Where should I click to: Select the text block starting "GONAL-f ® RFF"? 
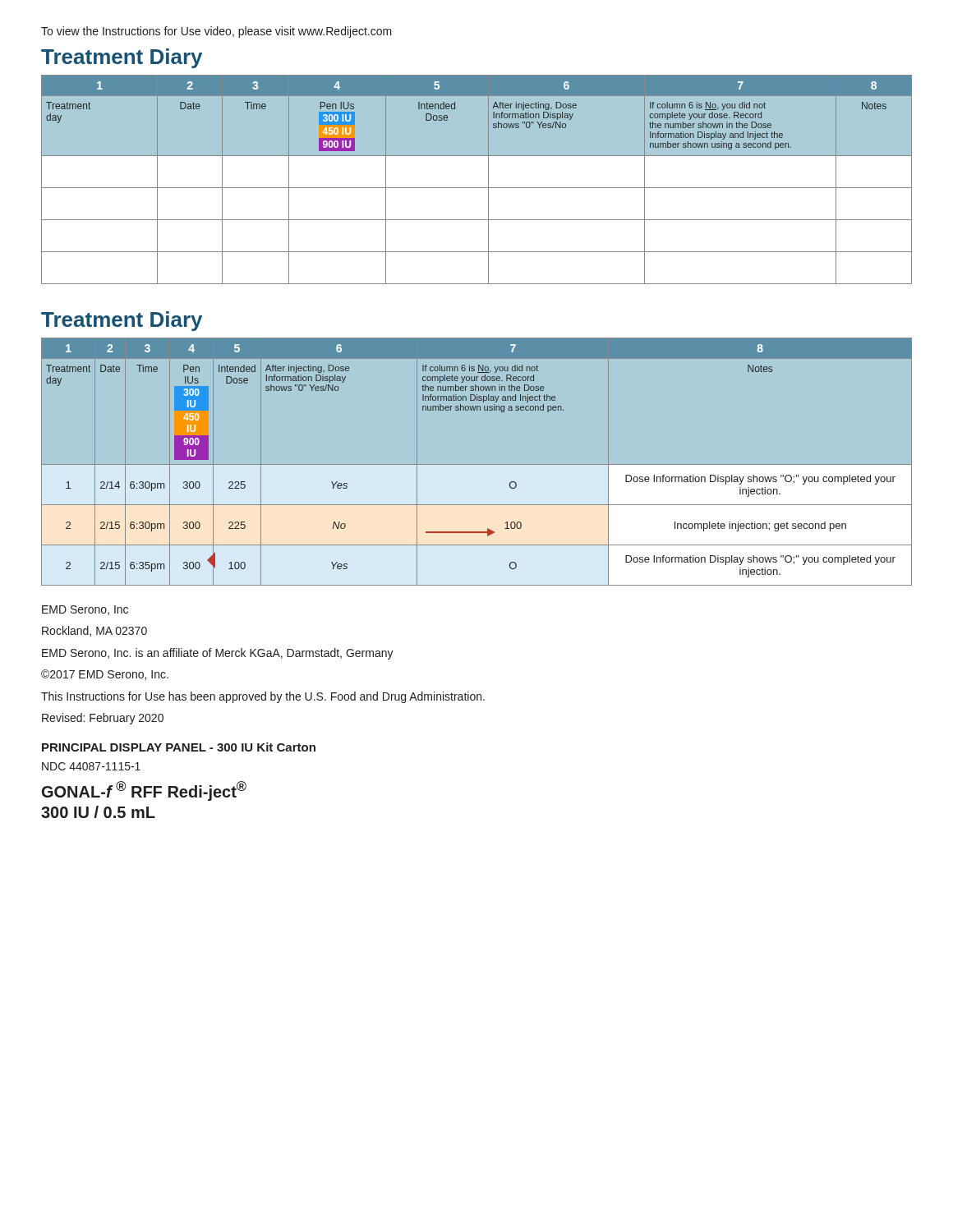[x=144, y=790]
